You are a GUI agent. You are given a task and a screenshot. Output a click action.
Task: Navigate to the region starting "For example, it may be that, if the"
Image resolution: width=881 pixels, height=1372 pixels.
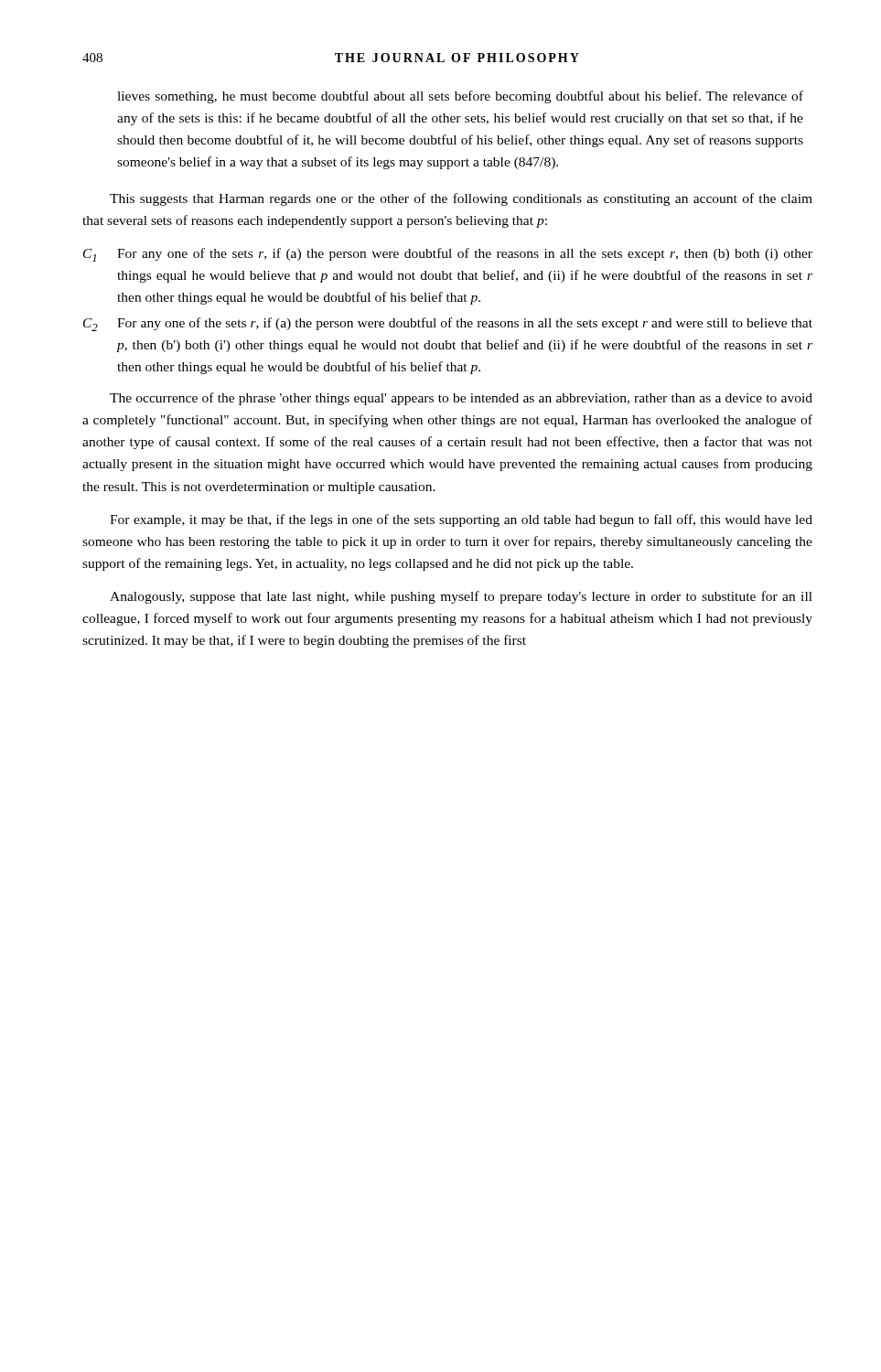(x=447, y=541)
